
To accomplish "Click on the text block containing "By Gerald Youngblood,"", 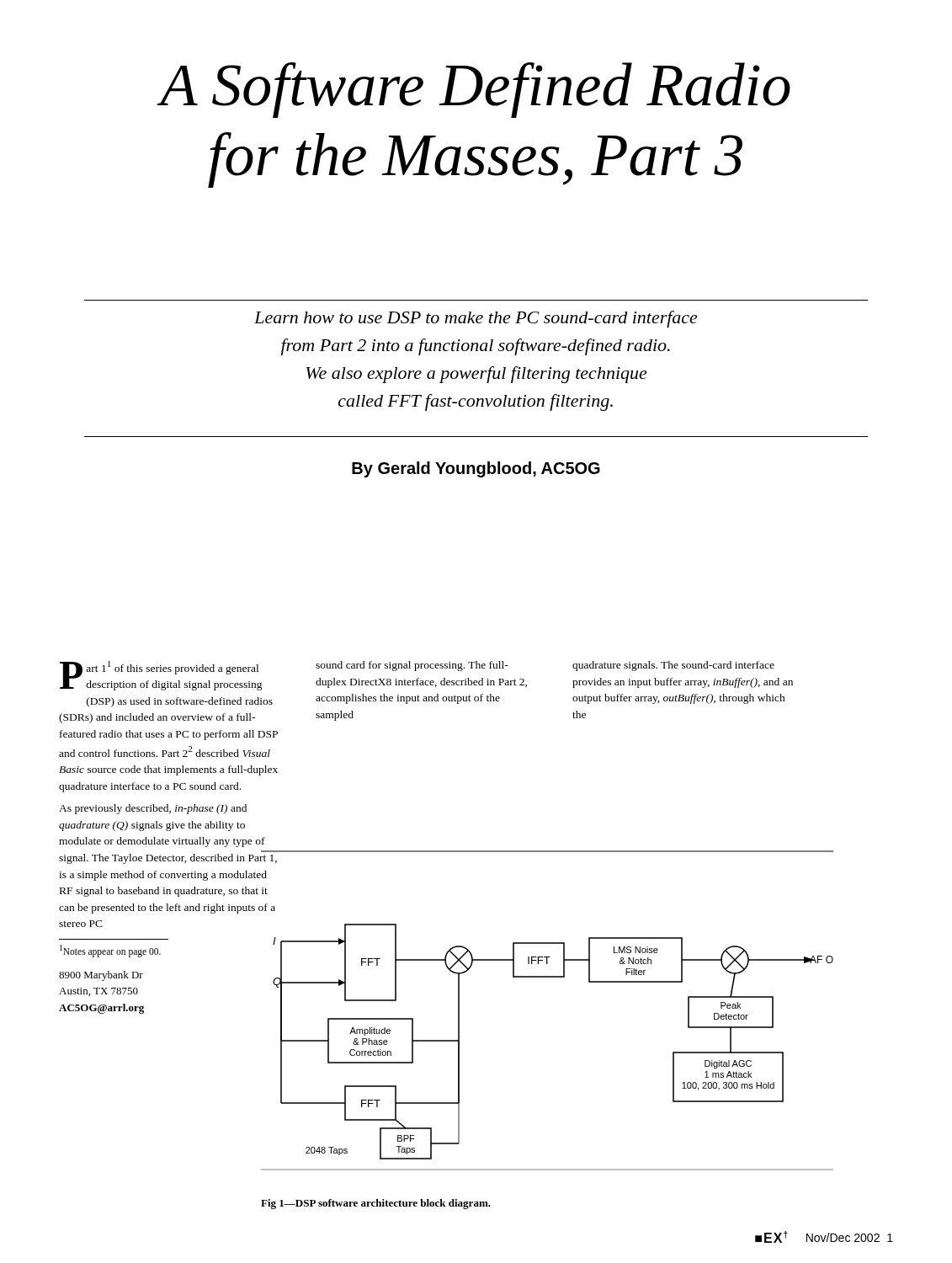I will [x=476, y=468].
